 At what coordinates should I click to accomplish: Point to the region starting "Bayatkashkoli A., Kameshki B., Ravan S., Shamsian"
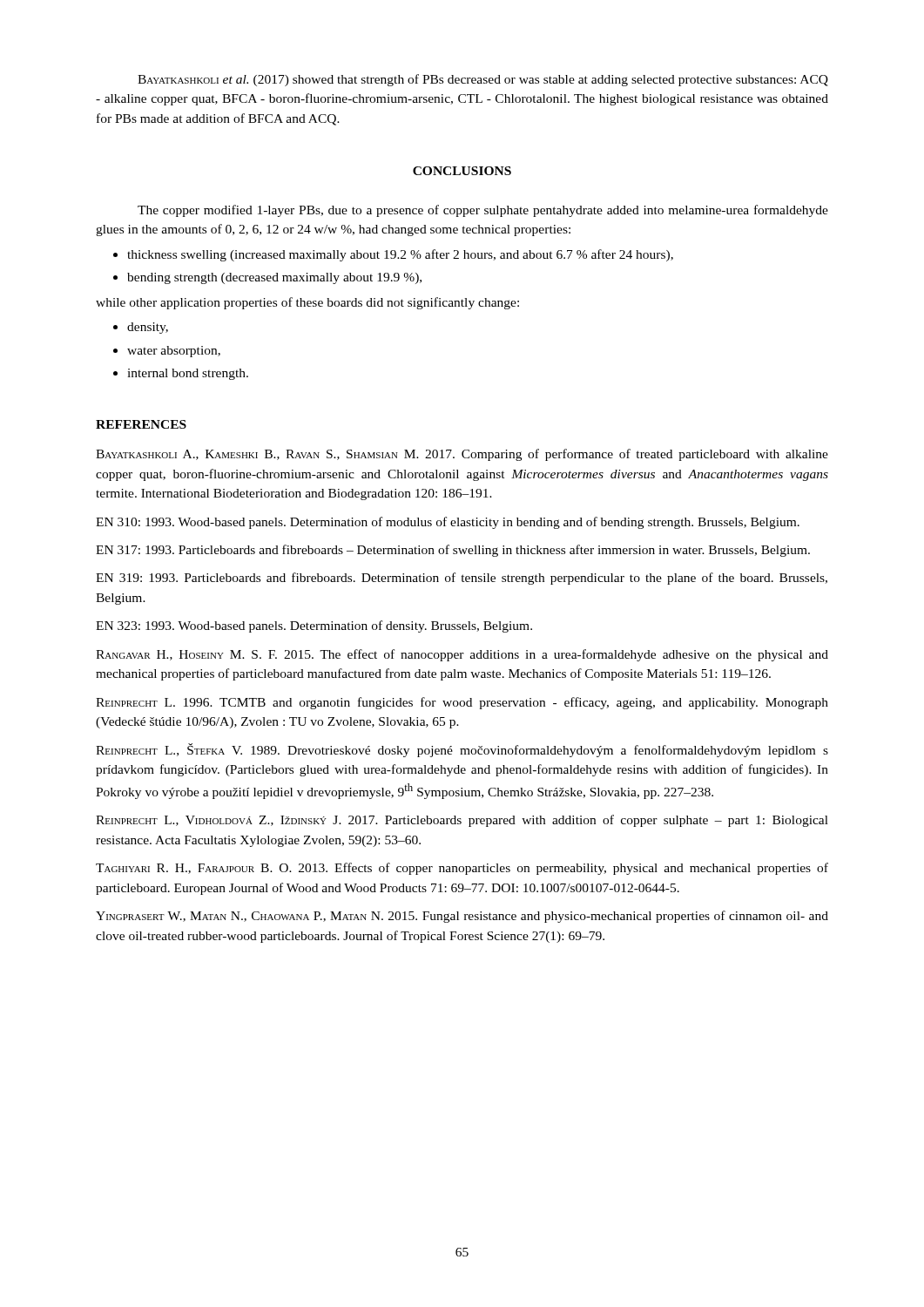click(x=462, y=473)
